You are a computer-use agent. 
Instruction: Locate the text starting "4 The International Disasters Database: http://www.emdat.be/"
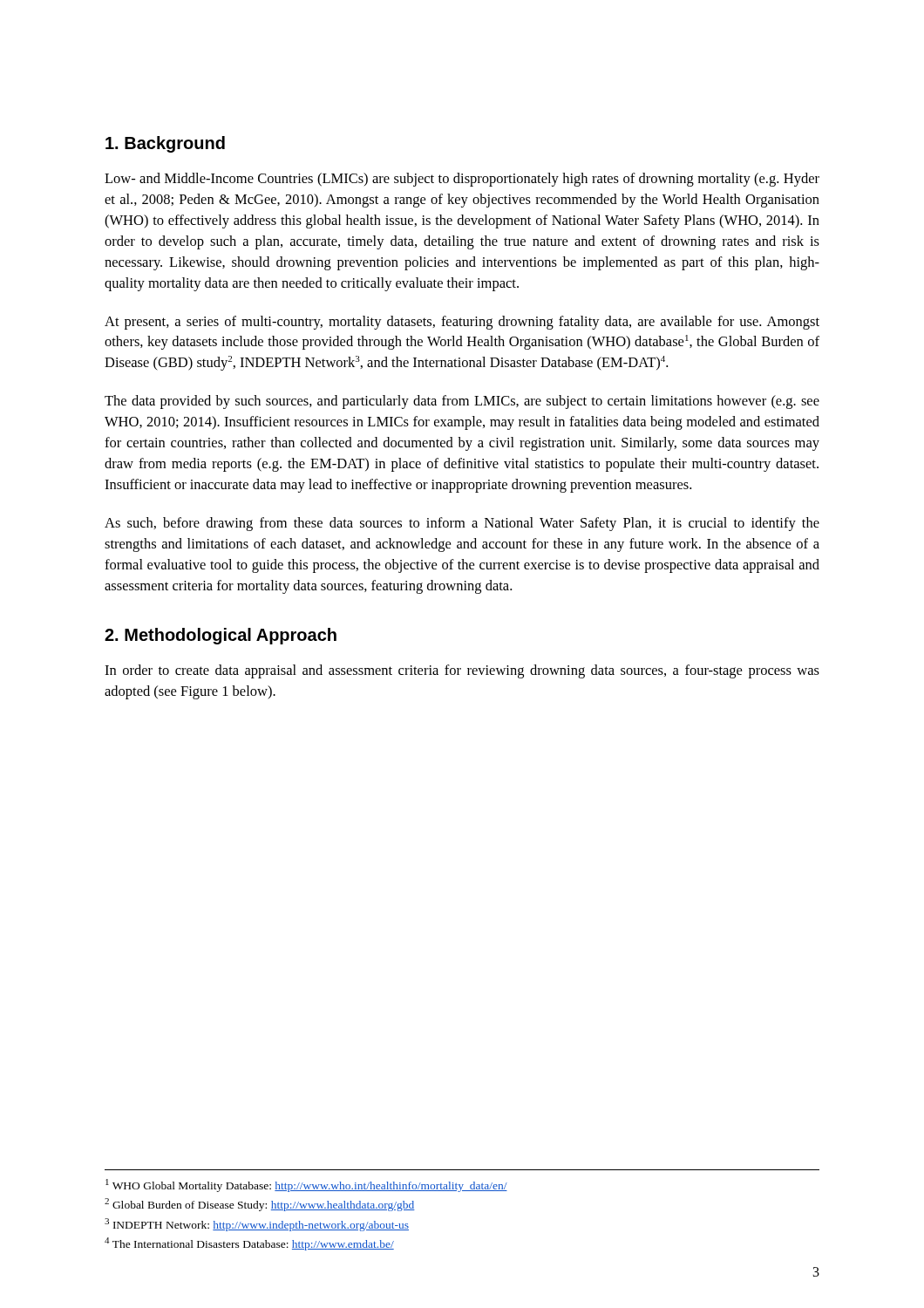coord(249,1243)
